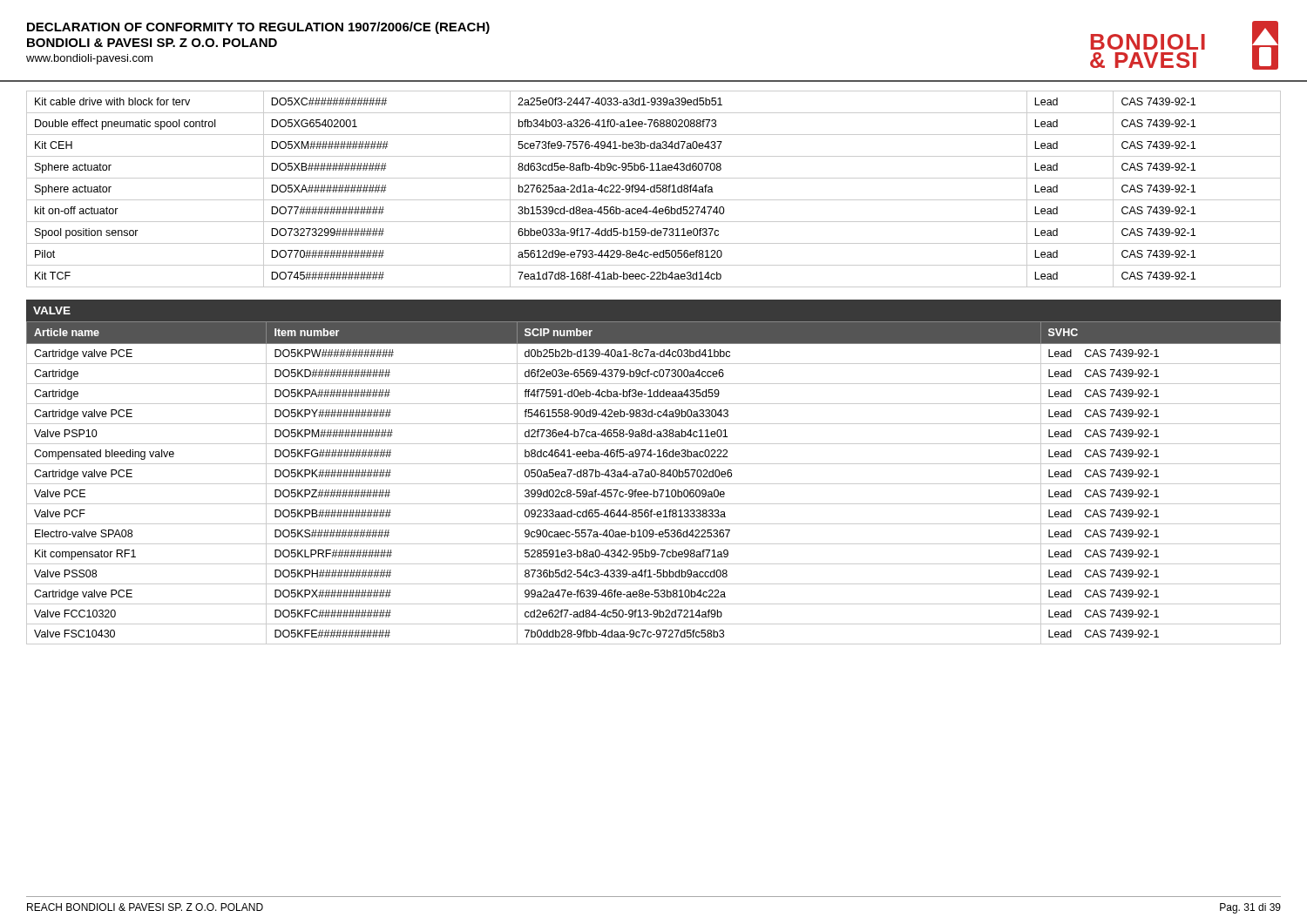Viewport: 1307px width, 924px height.
Task: Select the table that reads "Kit cable drive with block"
Action: (x=654, y=189)
